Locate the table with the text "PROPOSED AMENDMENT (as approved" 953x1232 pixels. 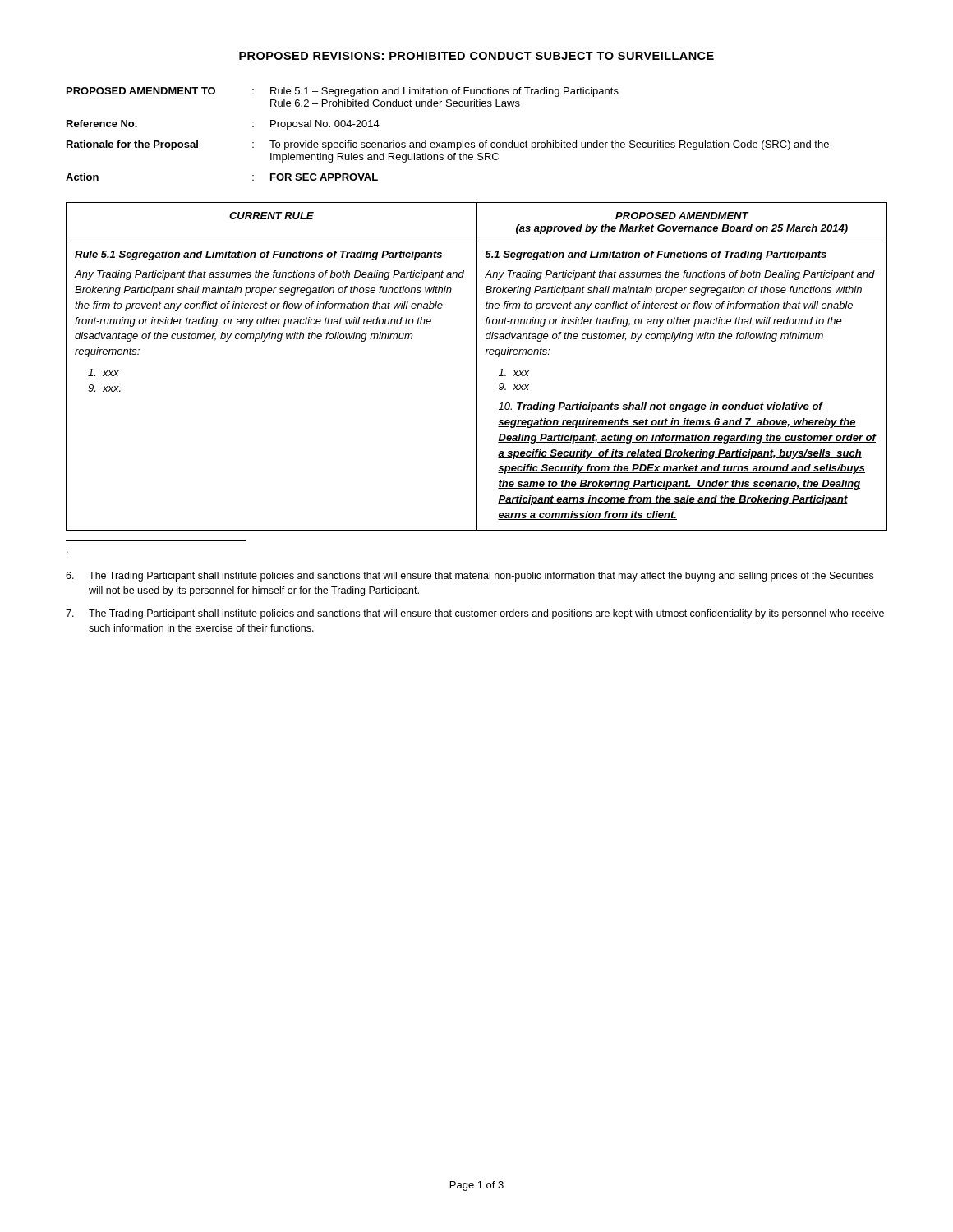tap(476, 366)
